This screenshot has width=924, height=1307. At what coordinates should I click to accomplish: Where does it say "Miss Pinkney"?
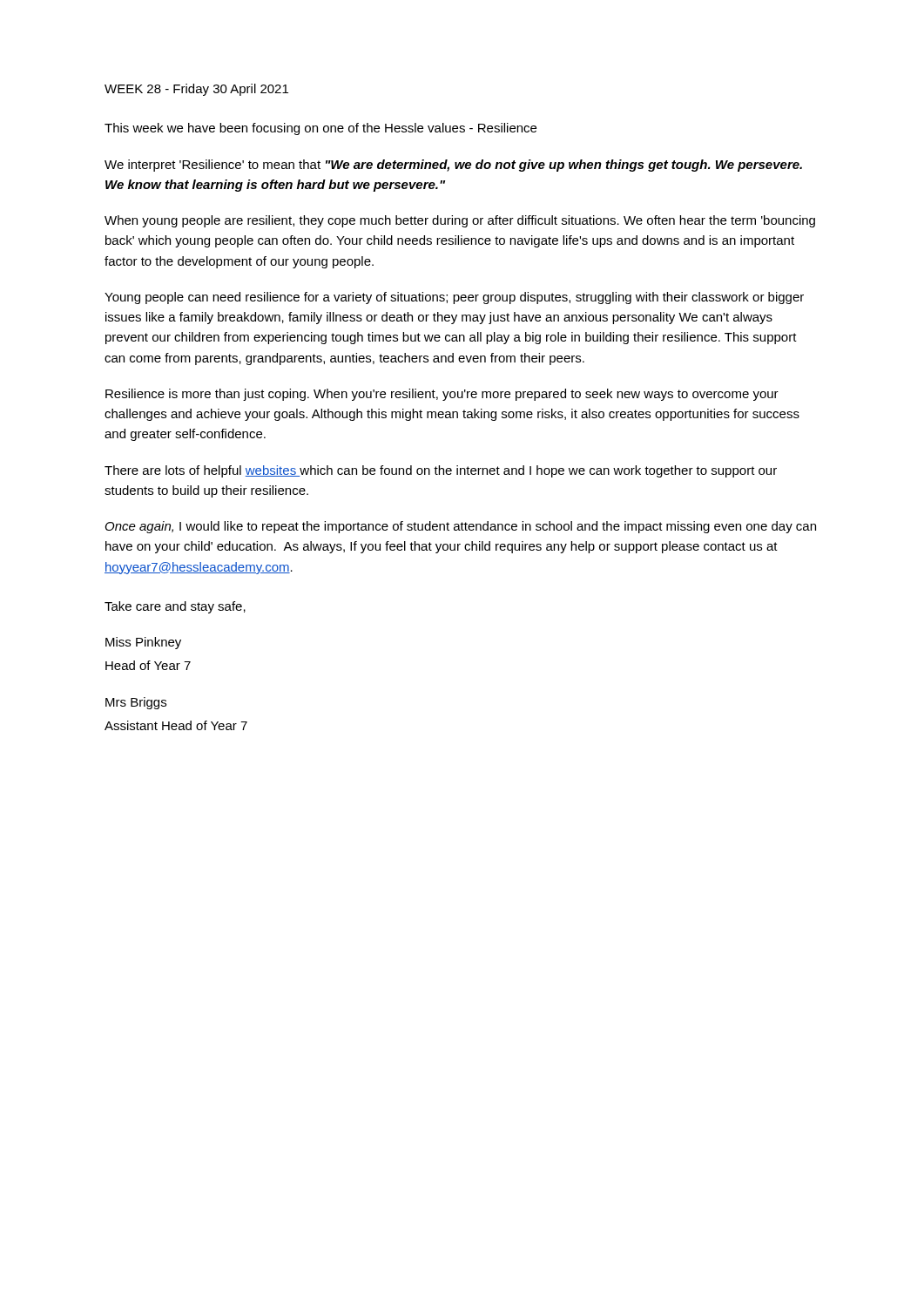point(143,642)
